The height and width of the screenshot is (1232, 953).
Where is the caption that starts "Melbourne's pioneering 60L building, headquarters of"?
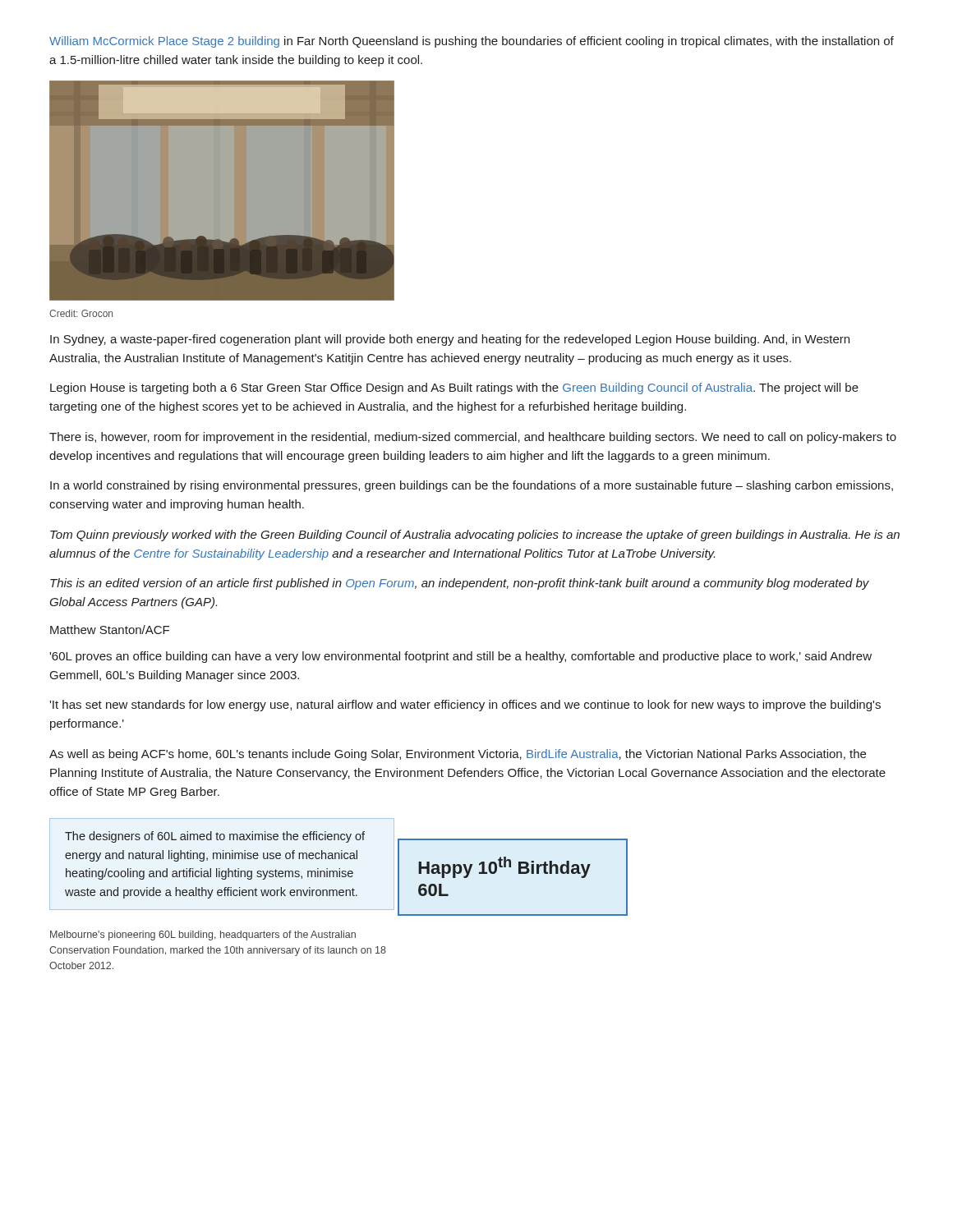218,950
